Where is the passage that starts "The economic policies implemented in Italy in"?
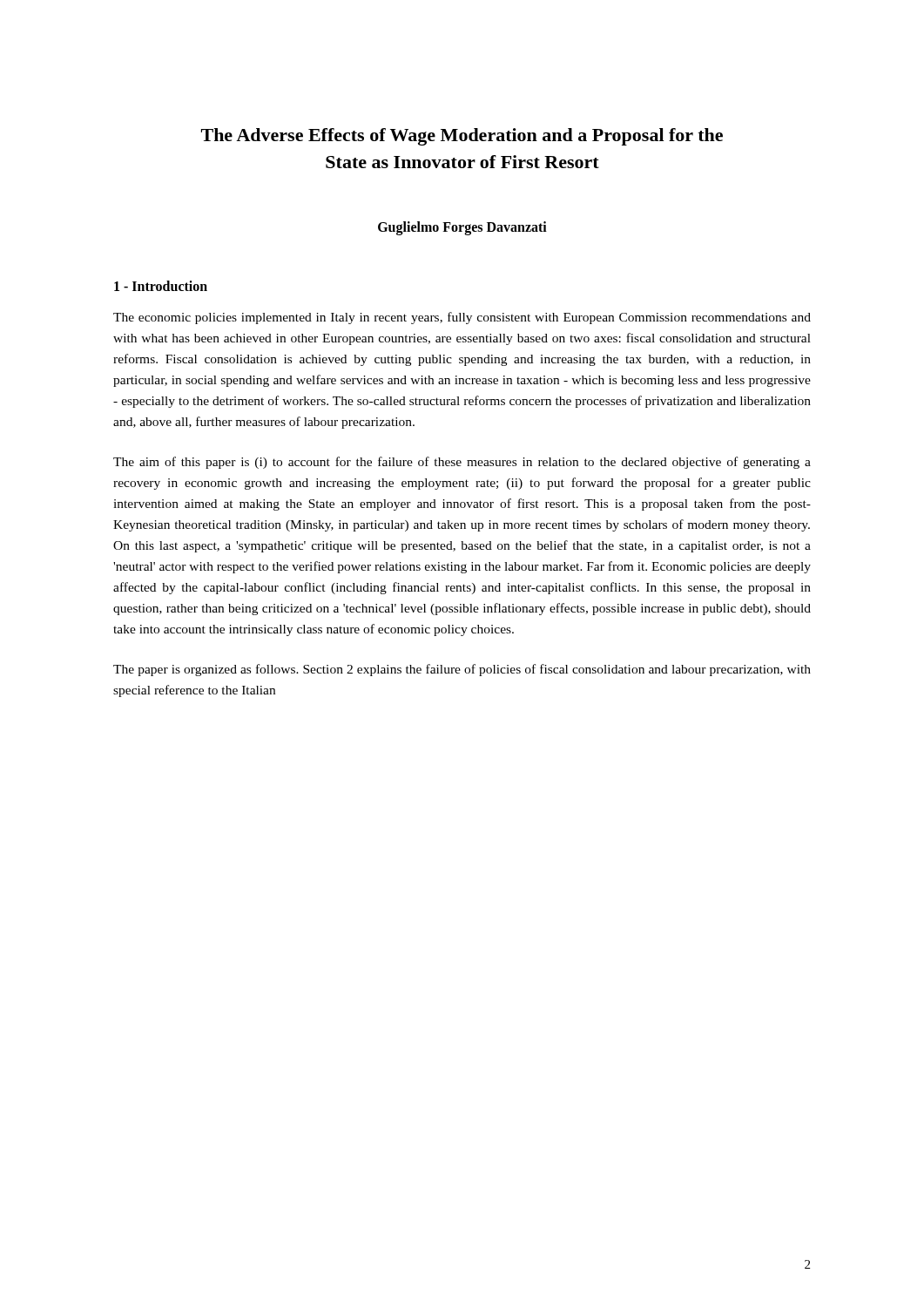The height and width of the screenshot is (1307, 924). tap(462, 369)
